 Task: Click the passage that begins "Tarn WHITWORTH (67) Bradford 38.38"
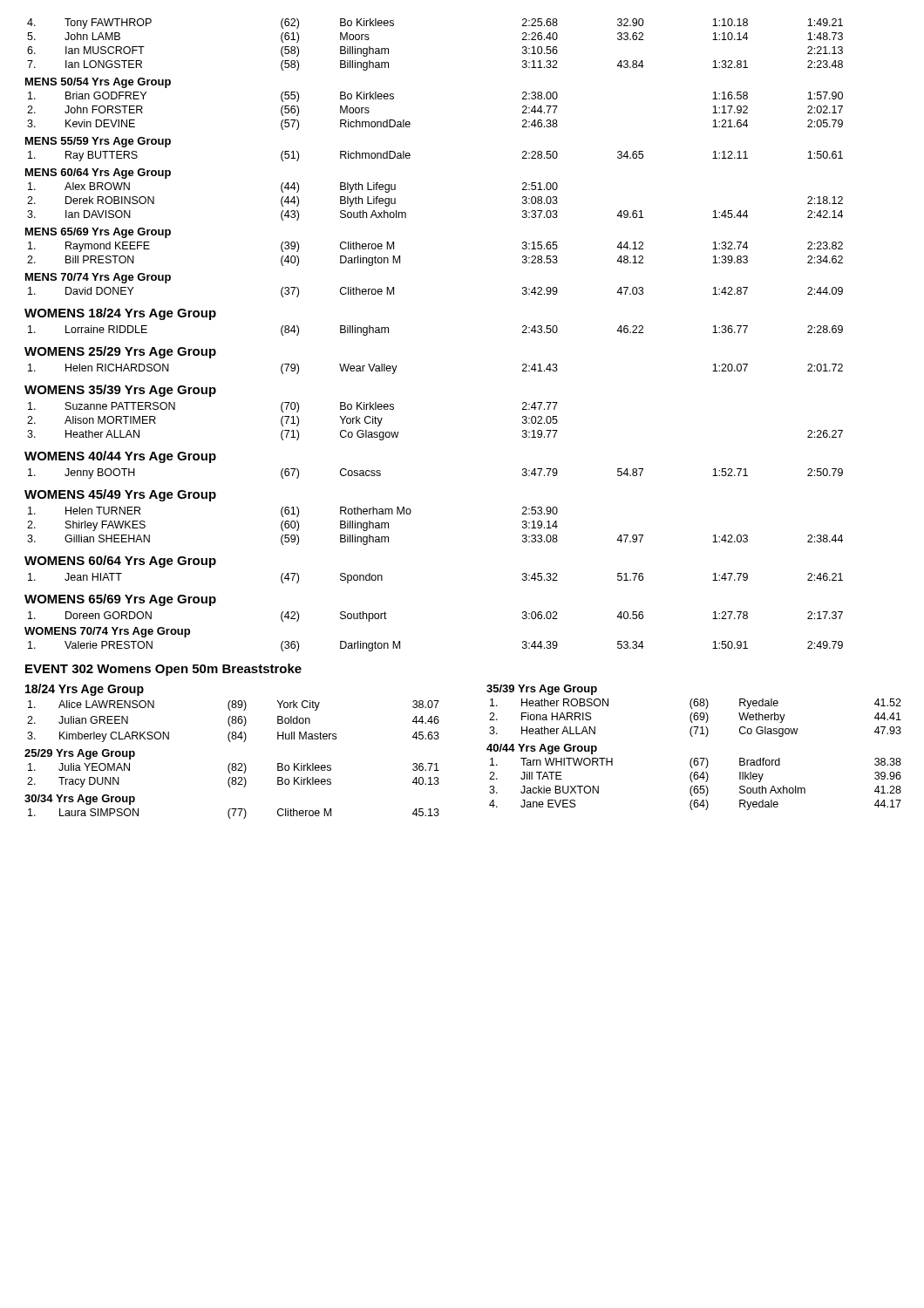(705, 783)
